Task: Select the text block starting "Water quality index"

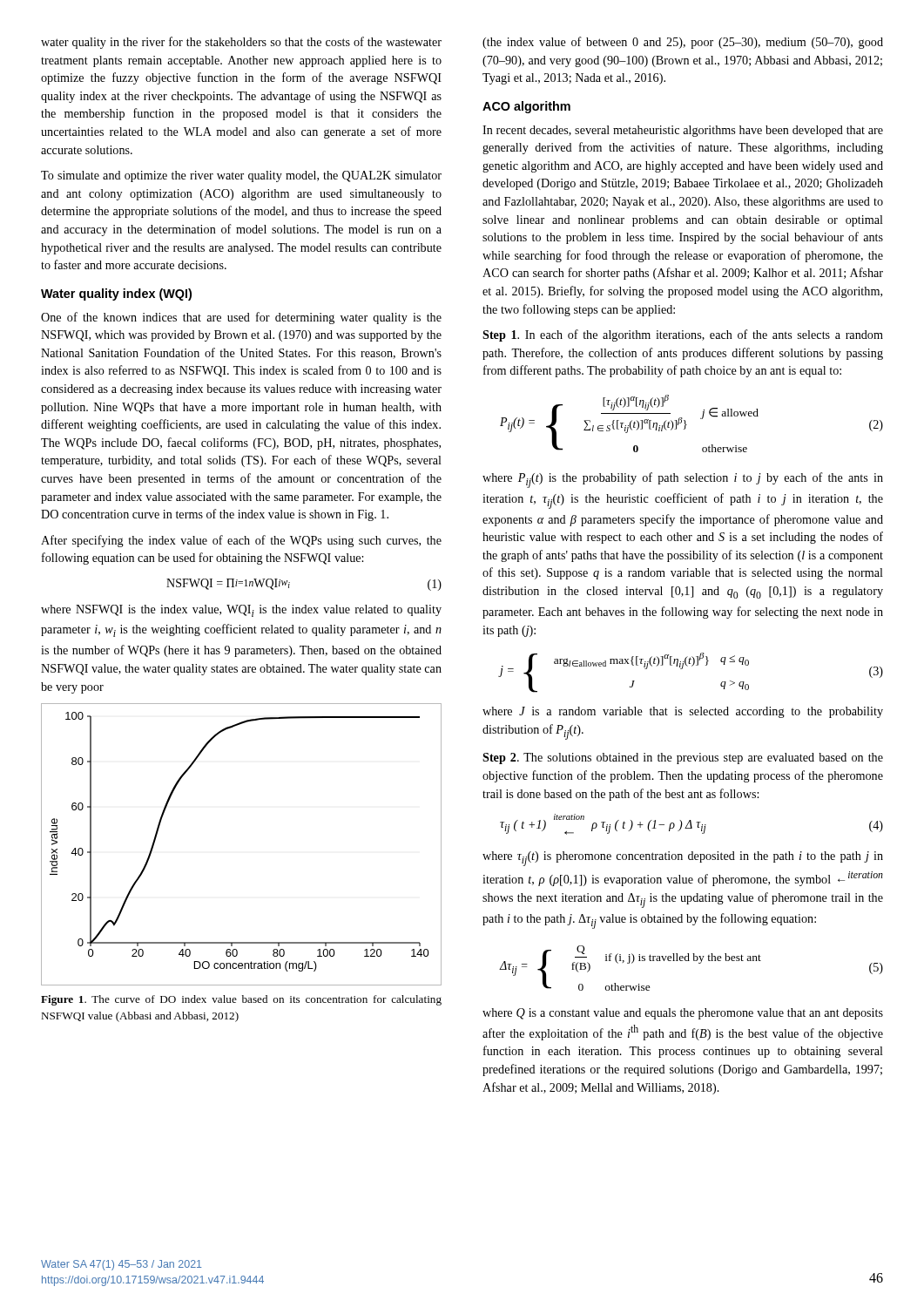Action: pos(117,293)
